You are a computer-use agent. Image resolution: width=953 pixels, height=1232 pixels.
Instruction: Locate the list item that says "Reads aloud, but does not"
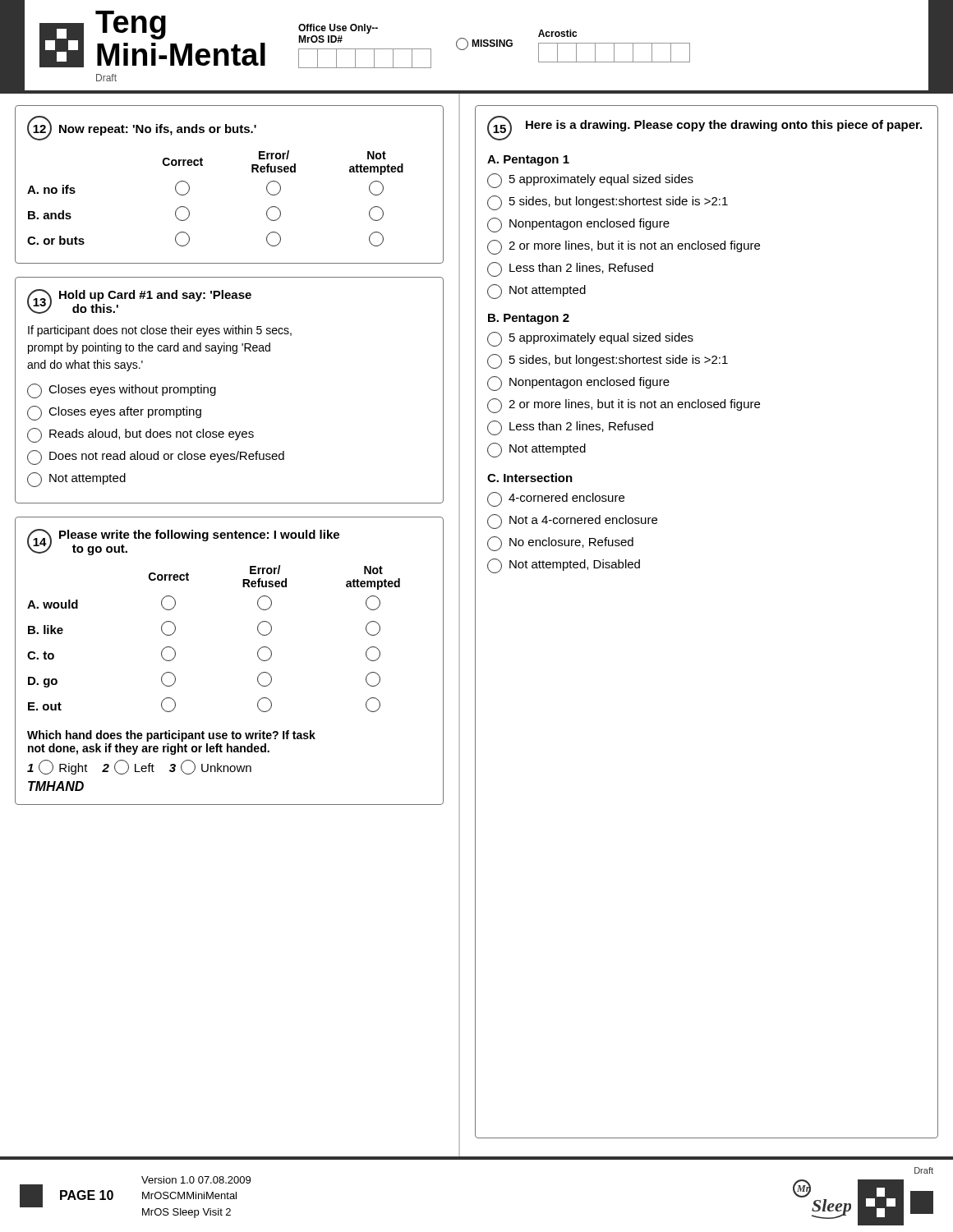[141, 434]
